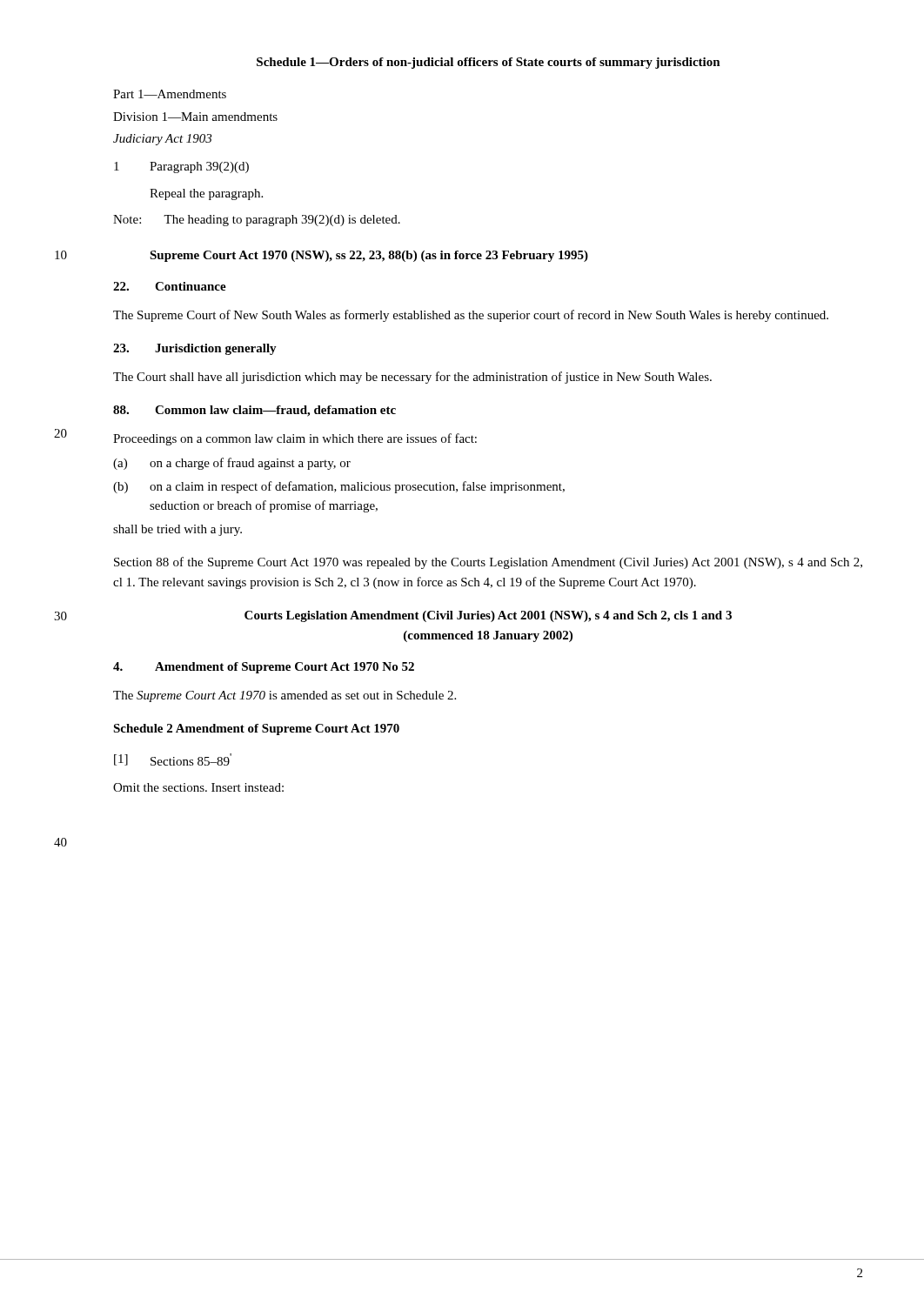Image resolution: width=924 pixels, height=1305 pixels.
Task: Find the region starting "Courts Legislation Amendment (Civil Juries) Act 2001 (NSW),"
Action: click(488, 625)
